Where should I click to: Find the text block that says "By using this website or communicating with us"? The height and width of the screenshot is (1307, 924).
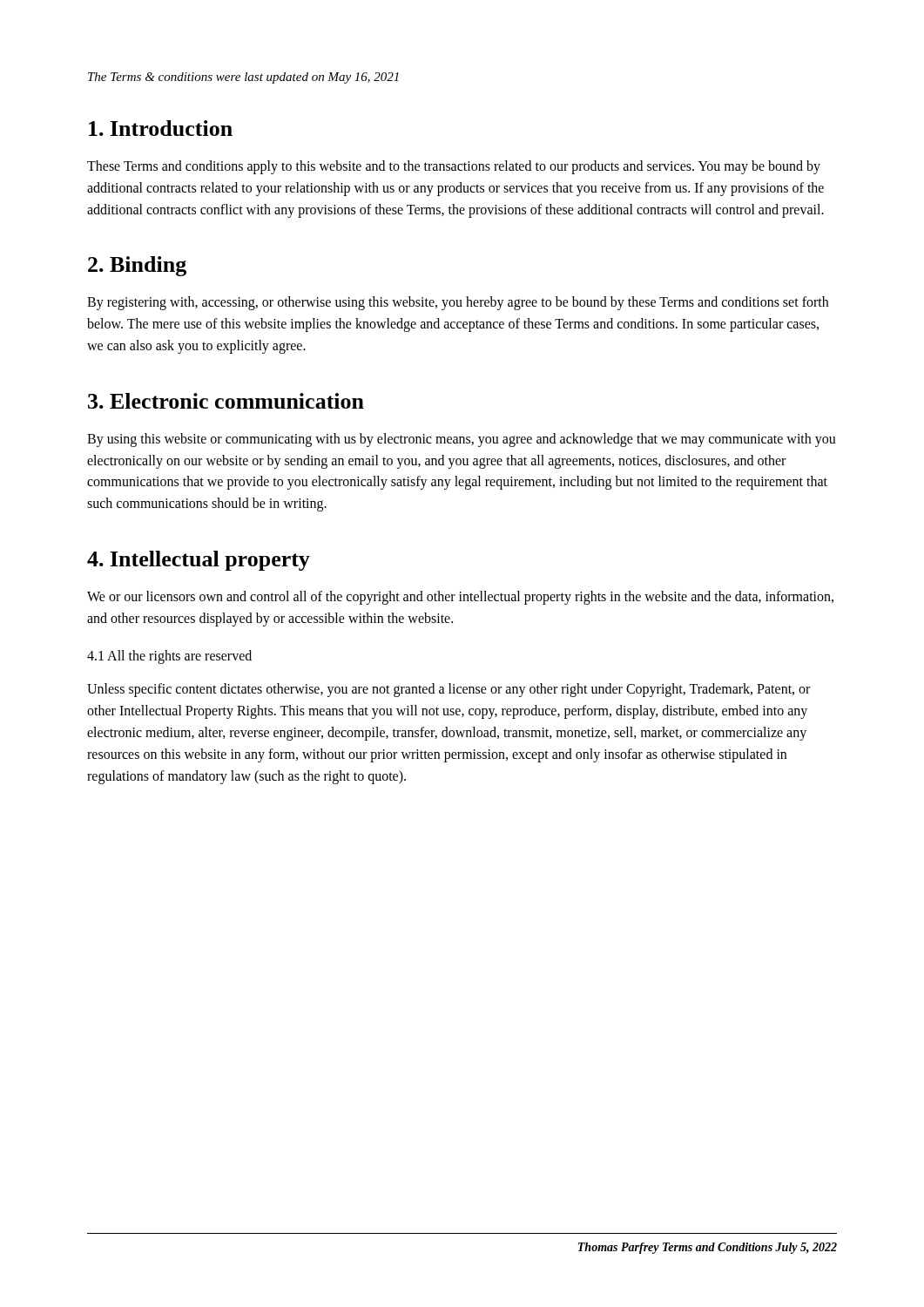[461, 471]
